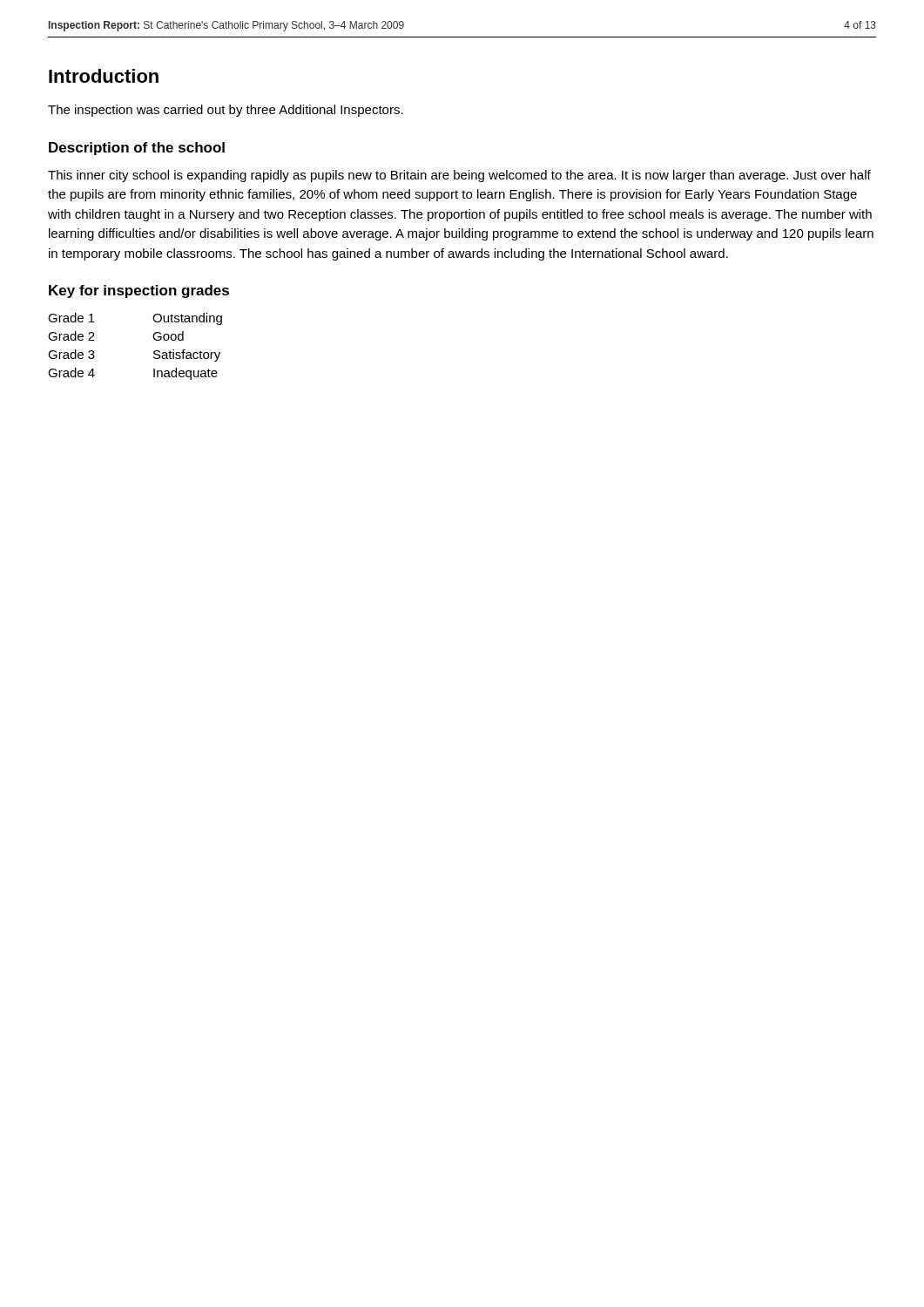Find the region starting "Description of the school"

137,147
